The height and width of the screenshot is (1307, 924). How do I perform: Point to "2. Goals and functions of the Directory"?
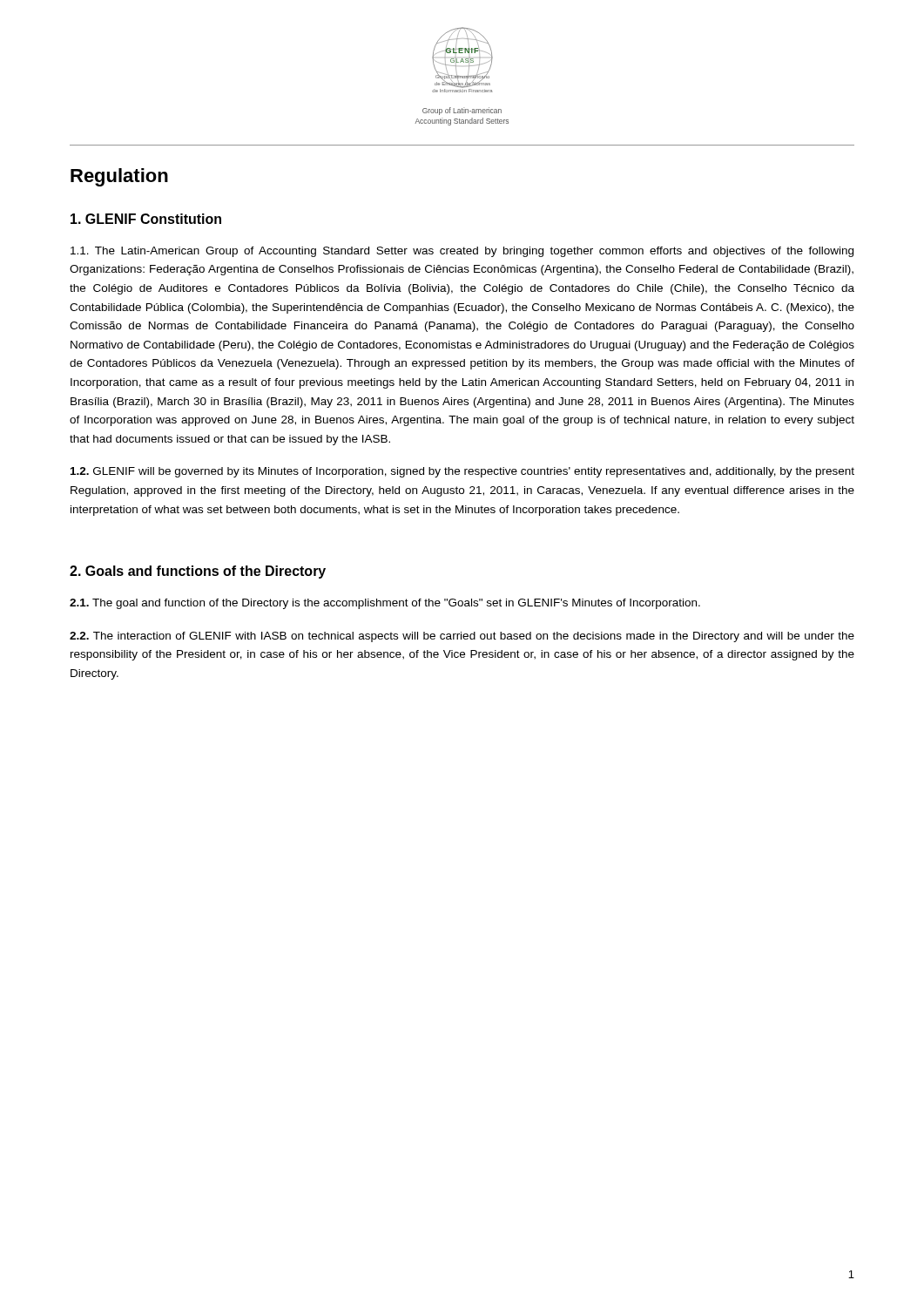coord(198,571)
